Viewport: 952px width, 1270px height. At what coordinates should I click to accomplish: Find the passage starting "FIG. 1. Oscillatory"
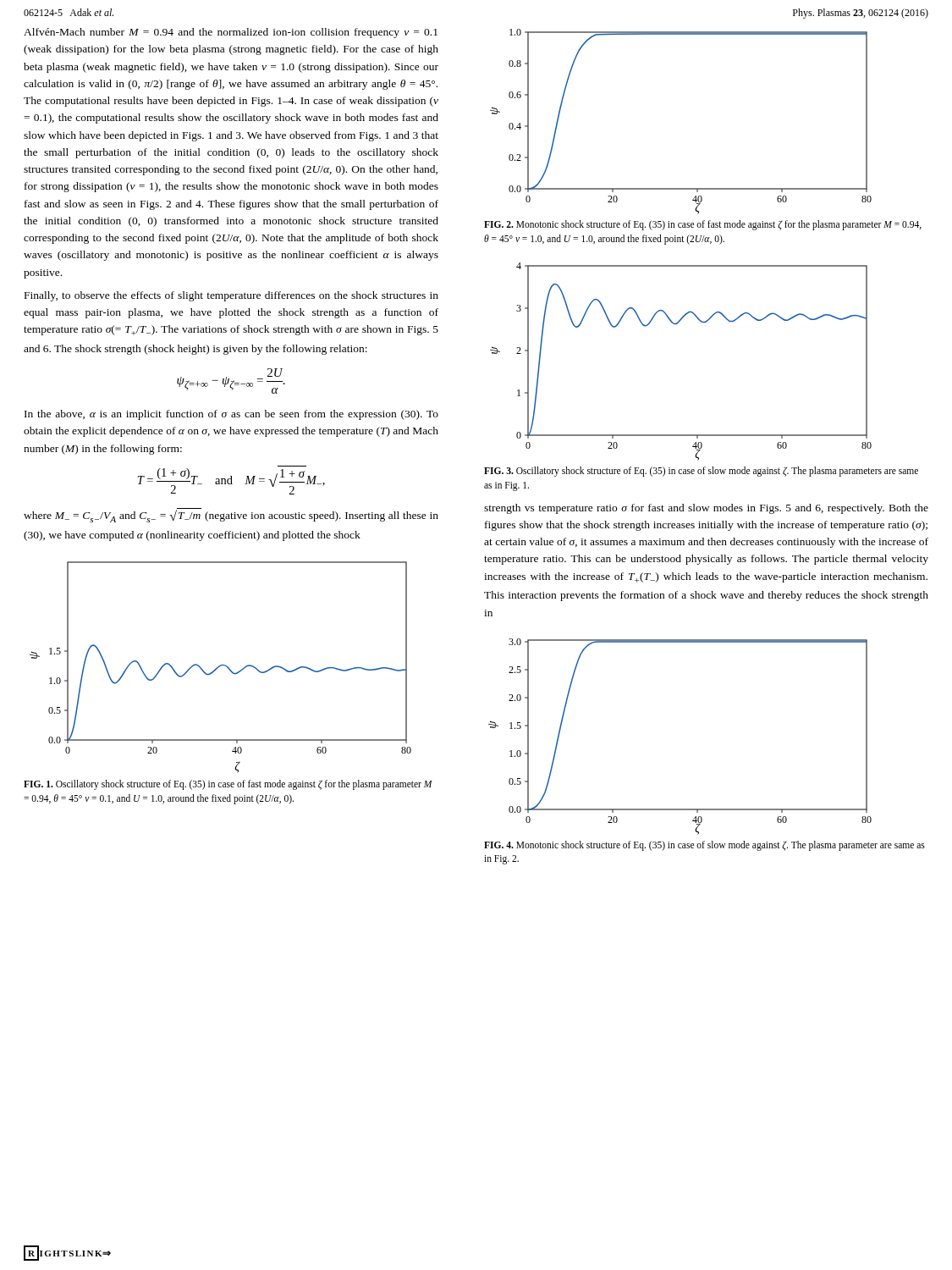tap(228, 791)
